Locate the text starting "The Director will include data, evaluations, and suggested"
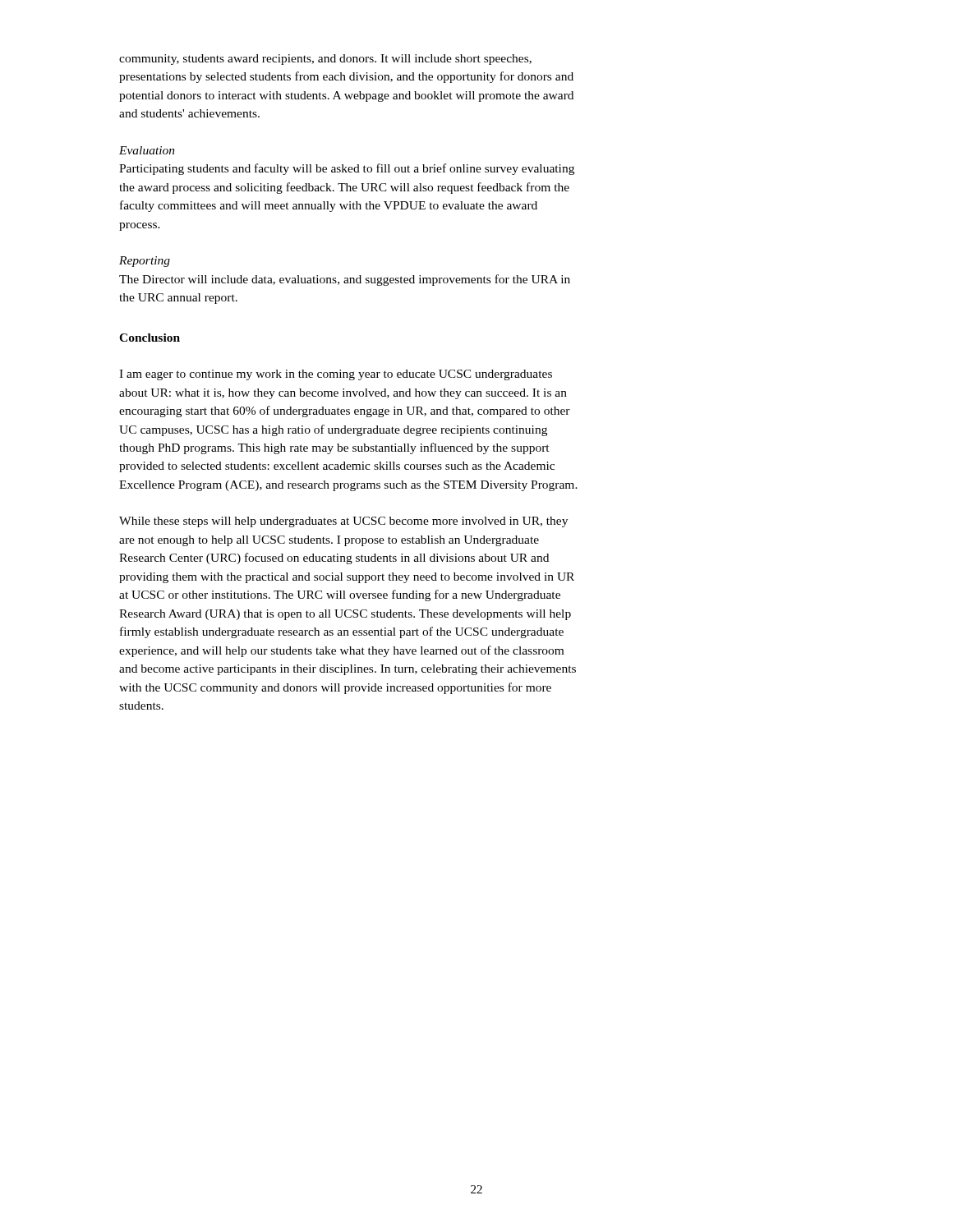 point(476,288)
